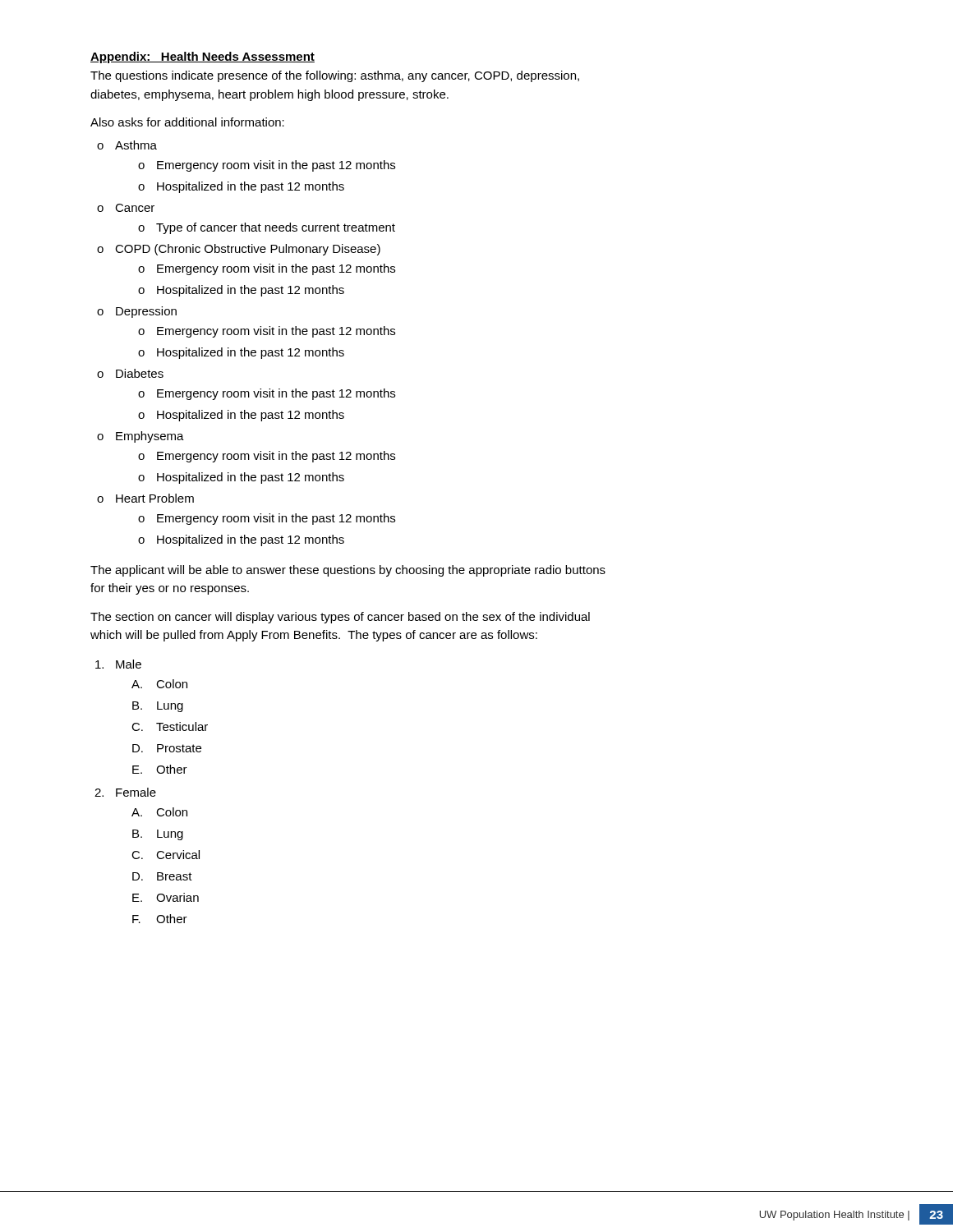
Task: Locate the block starting "Also asks for additional"
Action: click(188, 122)
